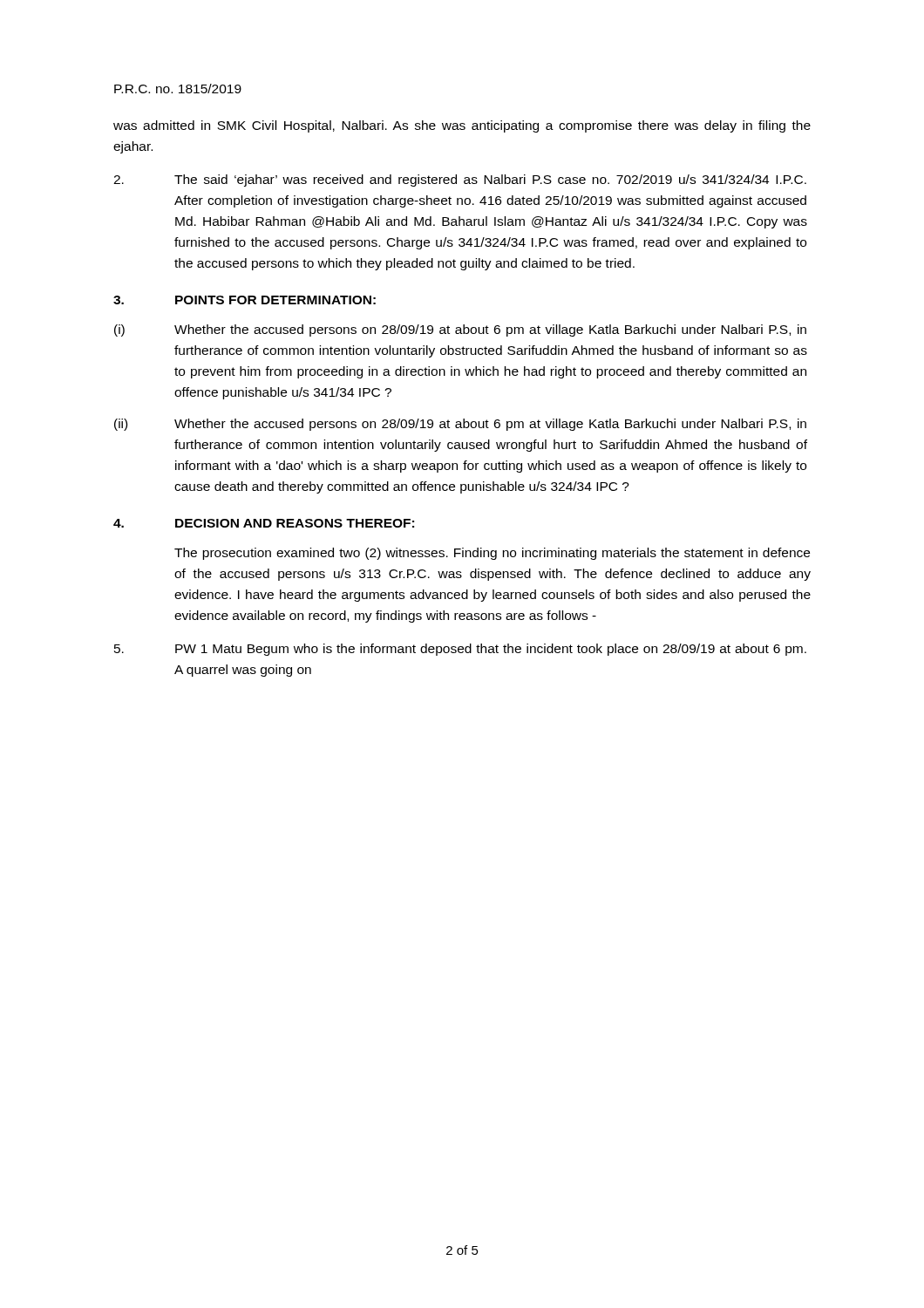
Task: Locate the list item containing "(i)Whether the accused persons on"
Action: click(460, 361)
